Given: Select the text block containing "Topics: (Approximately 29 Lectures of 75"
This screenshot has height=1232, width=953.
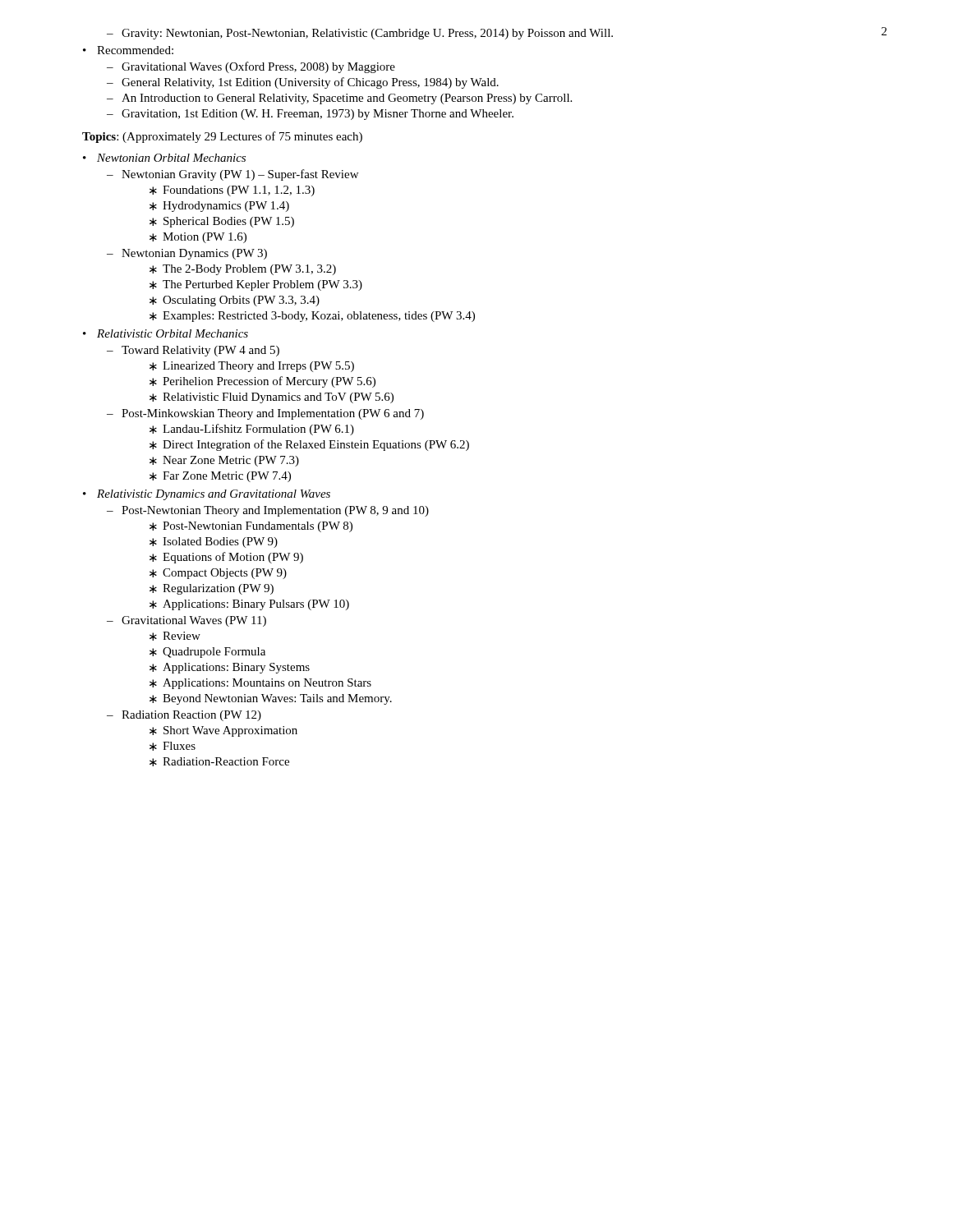Looking at the screenshot, I should (222, 136).
